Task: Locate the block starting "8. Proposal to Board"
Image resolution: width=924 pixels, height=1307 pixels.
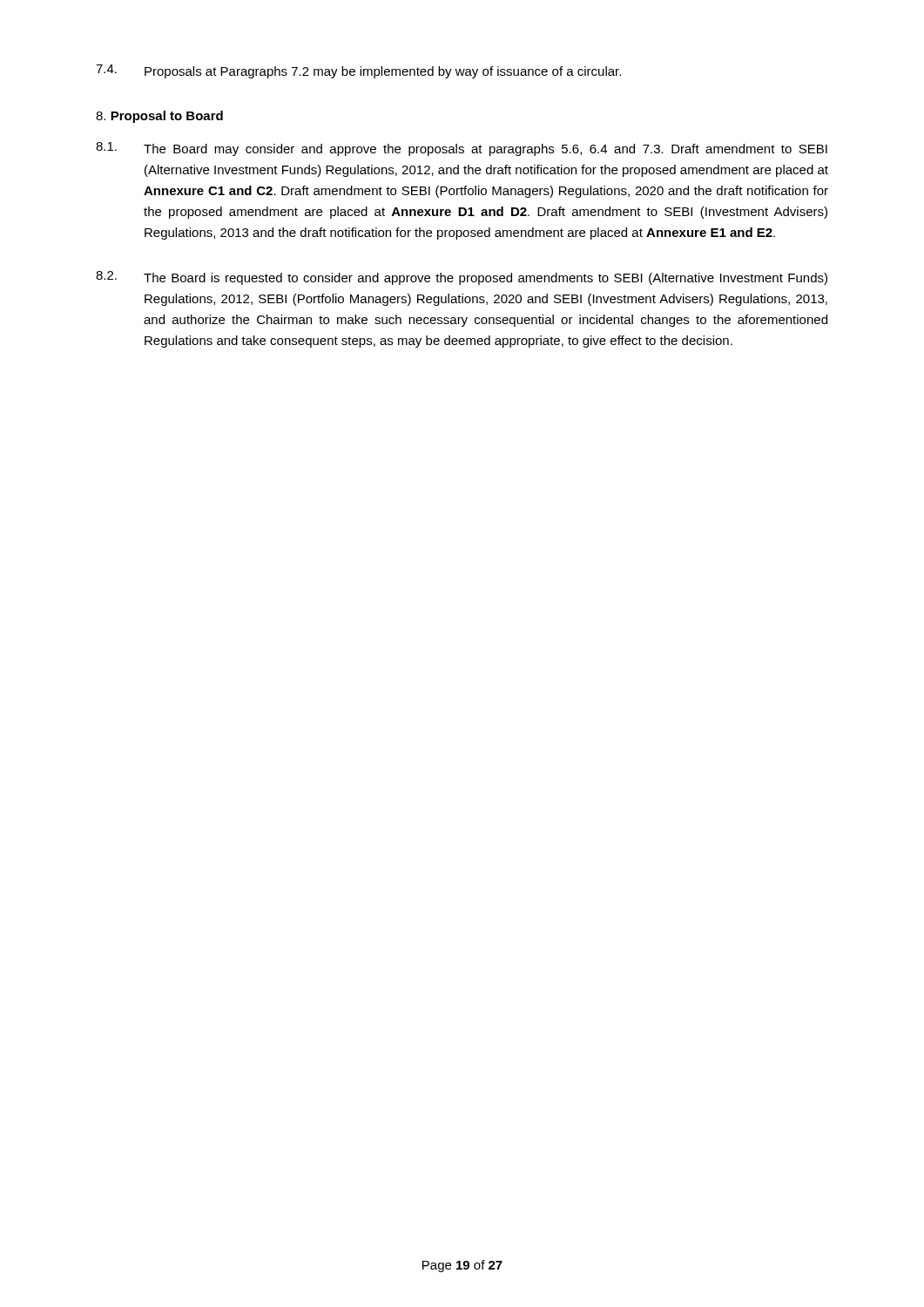Action: (160, 115)
